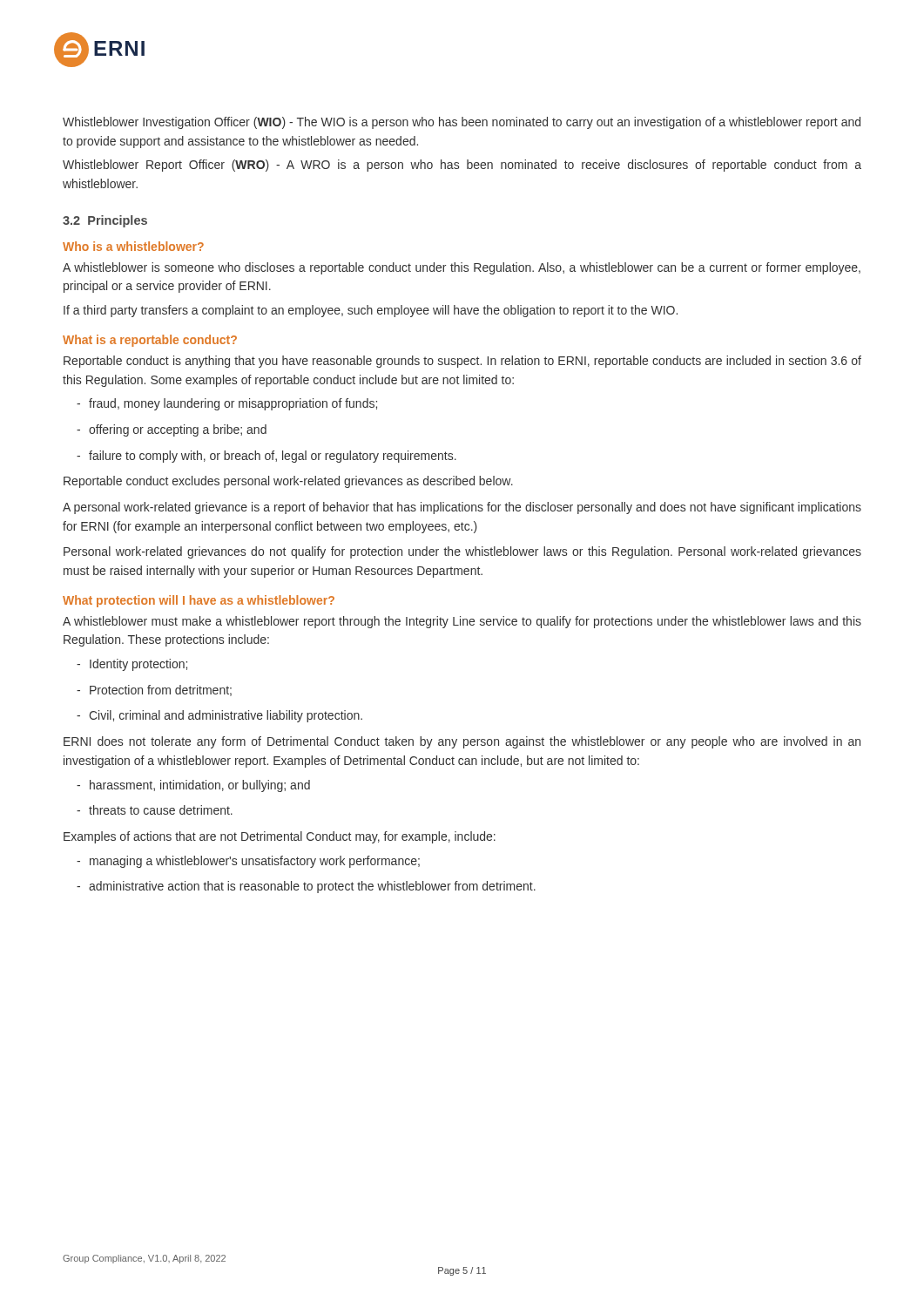Locate the block of text that opens with "Examples of actions that are not Detrimental Conduct"
Screen dimensions: 1307x924
point(462,837)
